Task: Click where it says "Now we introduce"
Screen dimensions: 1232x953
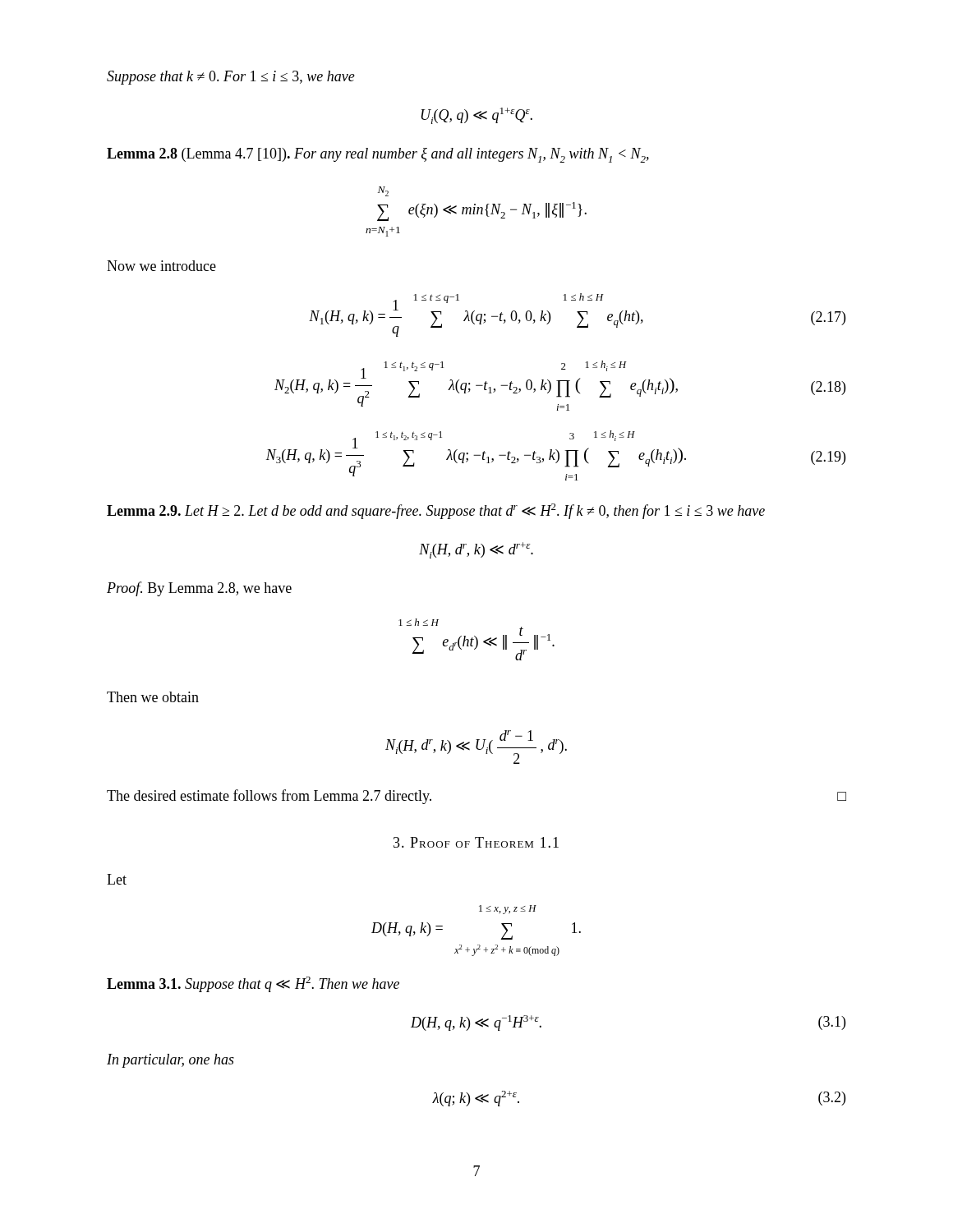Action: pos(161,266)
